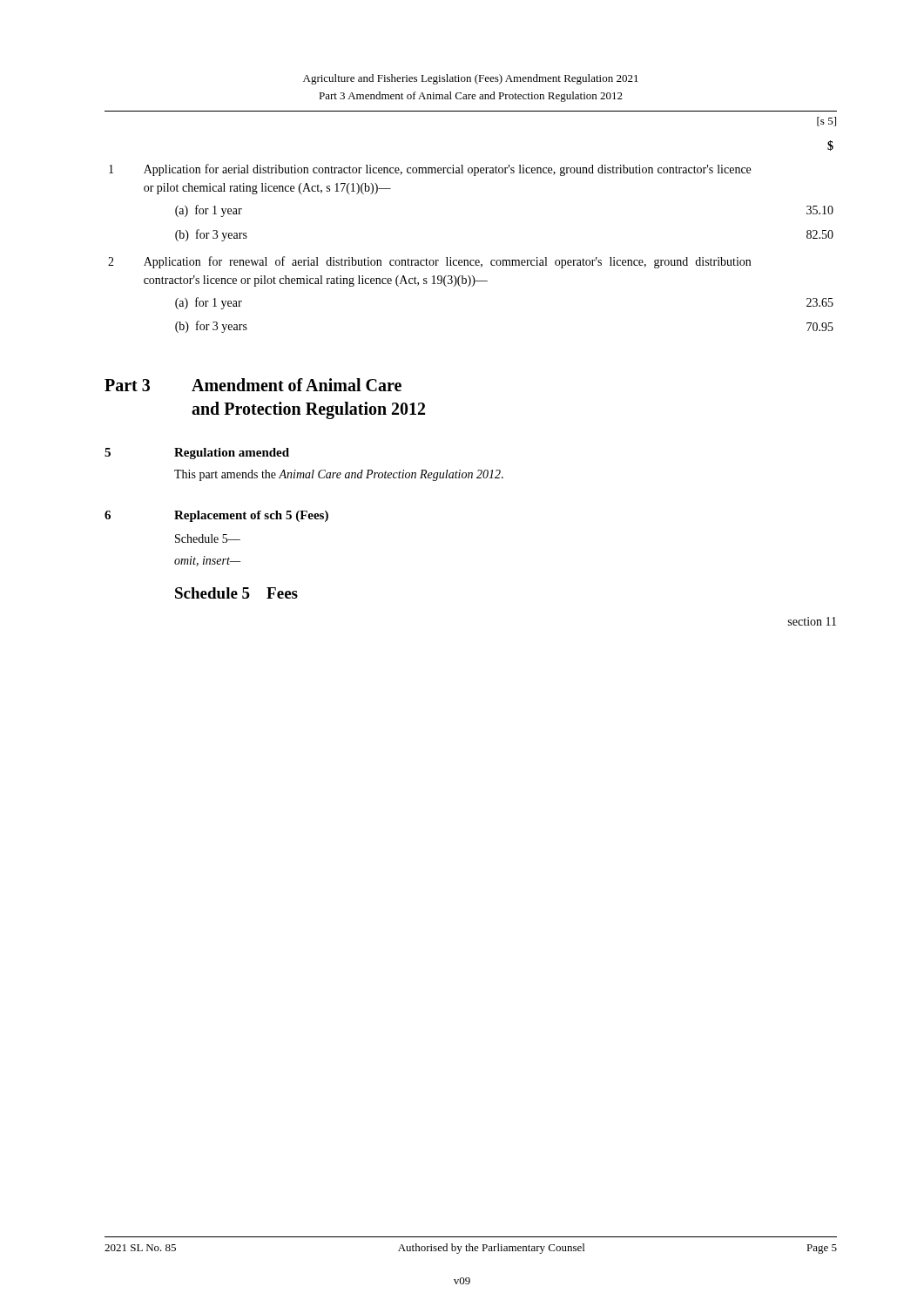Find the text block starting "This part amends"
Screen dimensions: 1307x924
pos(339,475)
